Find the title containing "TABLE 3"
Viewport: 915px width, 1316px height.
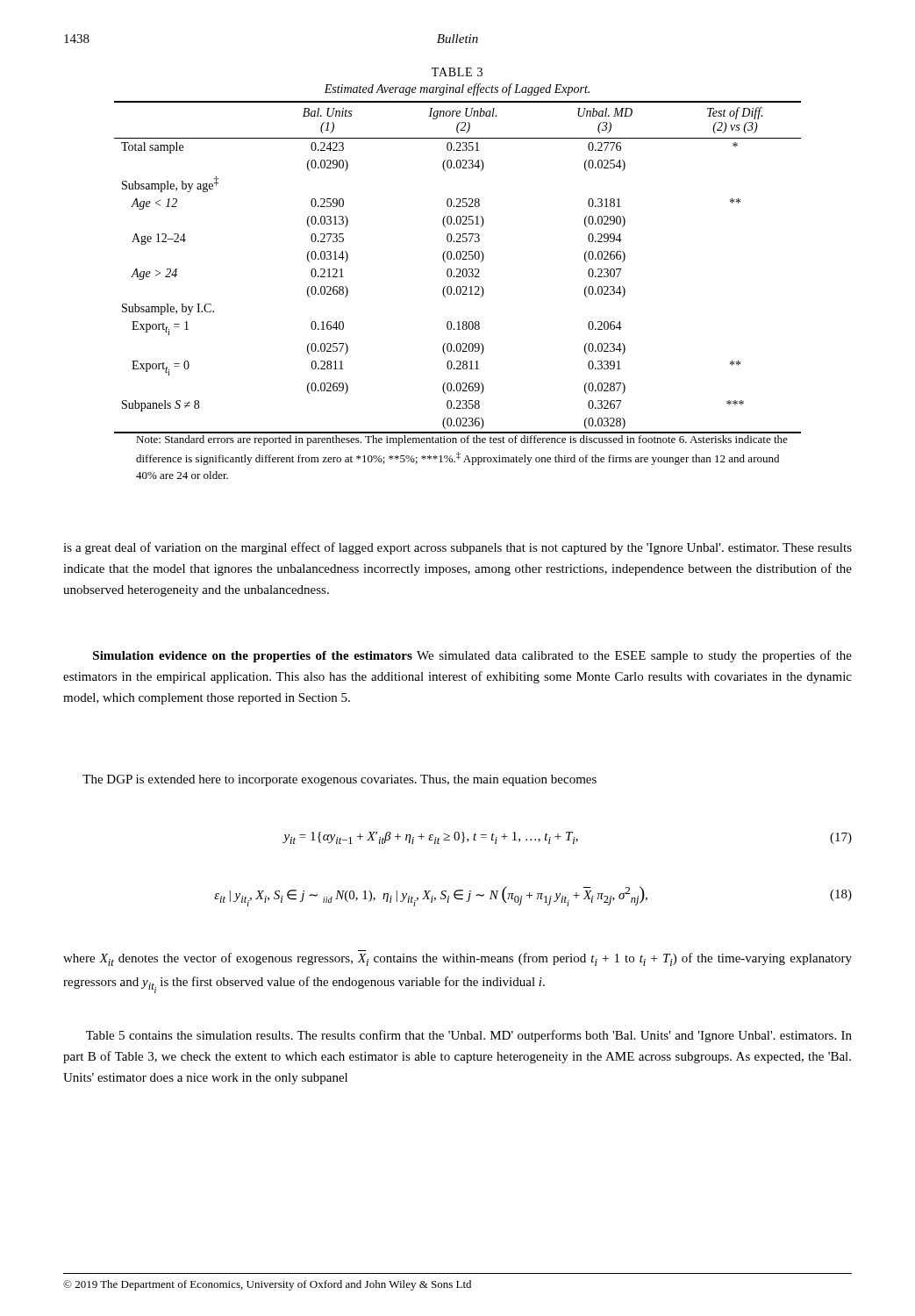pyautogui.click(x=458, y=72)
